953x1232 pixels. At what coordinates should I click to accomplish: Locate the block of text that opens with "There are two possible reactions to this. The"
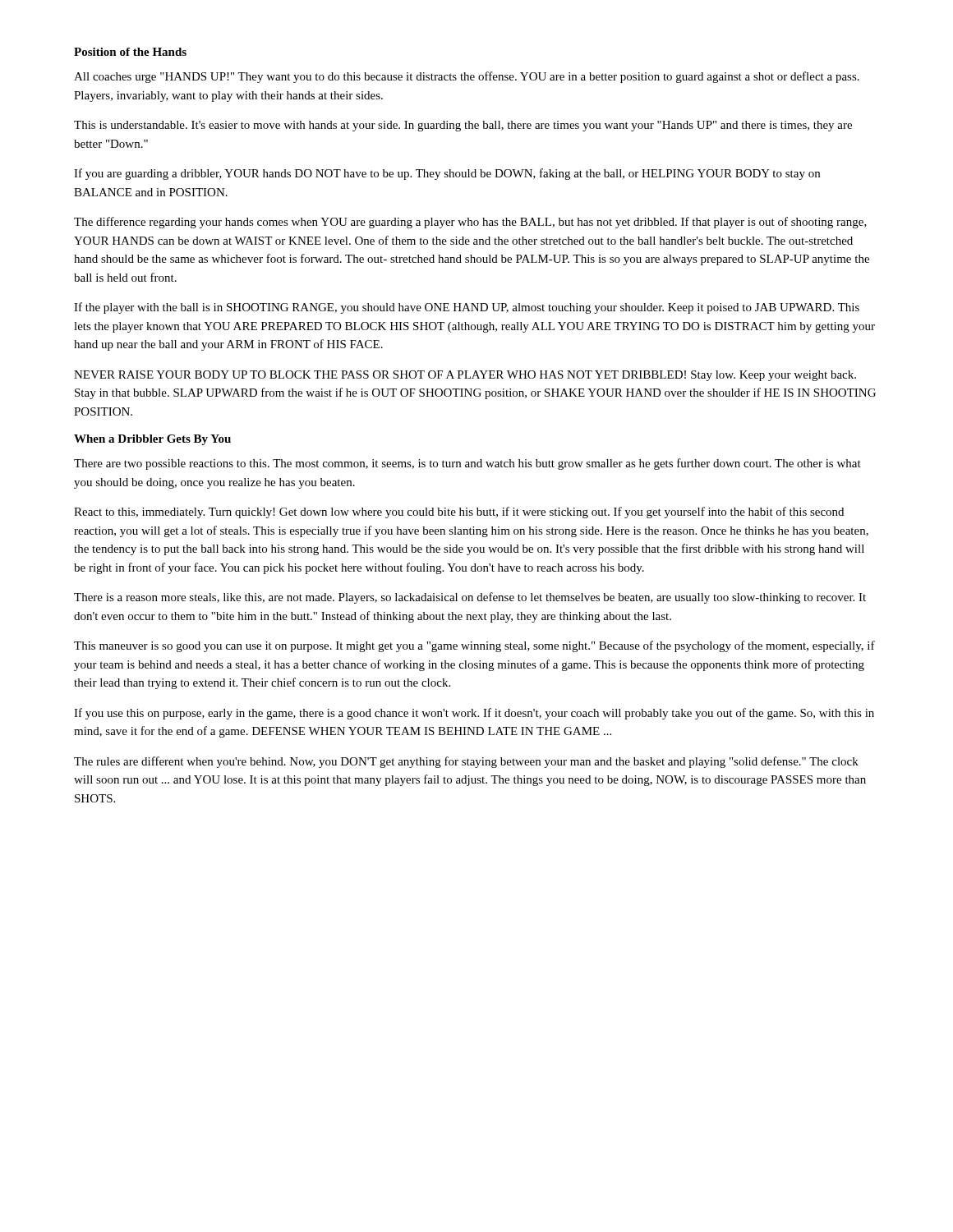[x=467, y=472]
